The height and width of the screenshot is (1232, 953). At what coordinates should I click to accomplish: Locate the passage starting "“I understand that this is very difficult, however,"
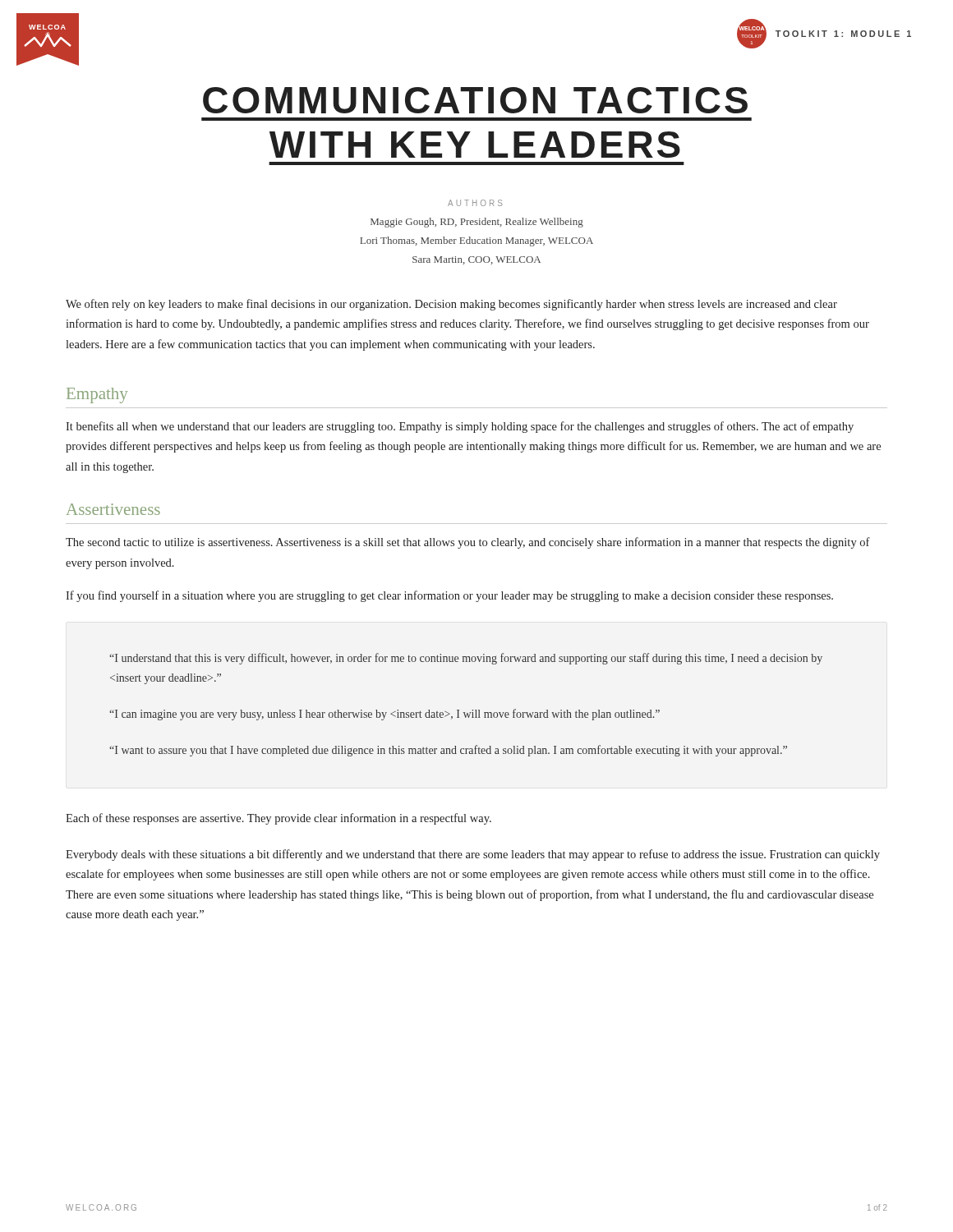tap(476, 705)
